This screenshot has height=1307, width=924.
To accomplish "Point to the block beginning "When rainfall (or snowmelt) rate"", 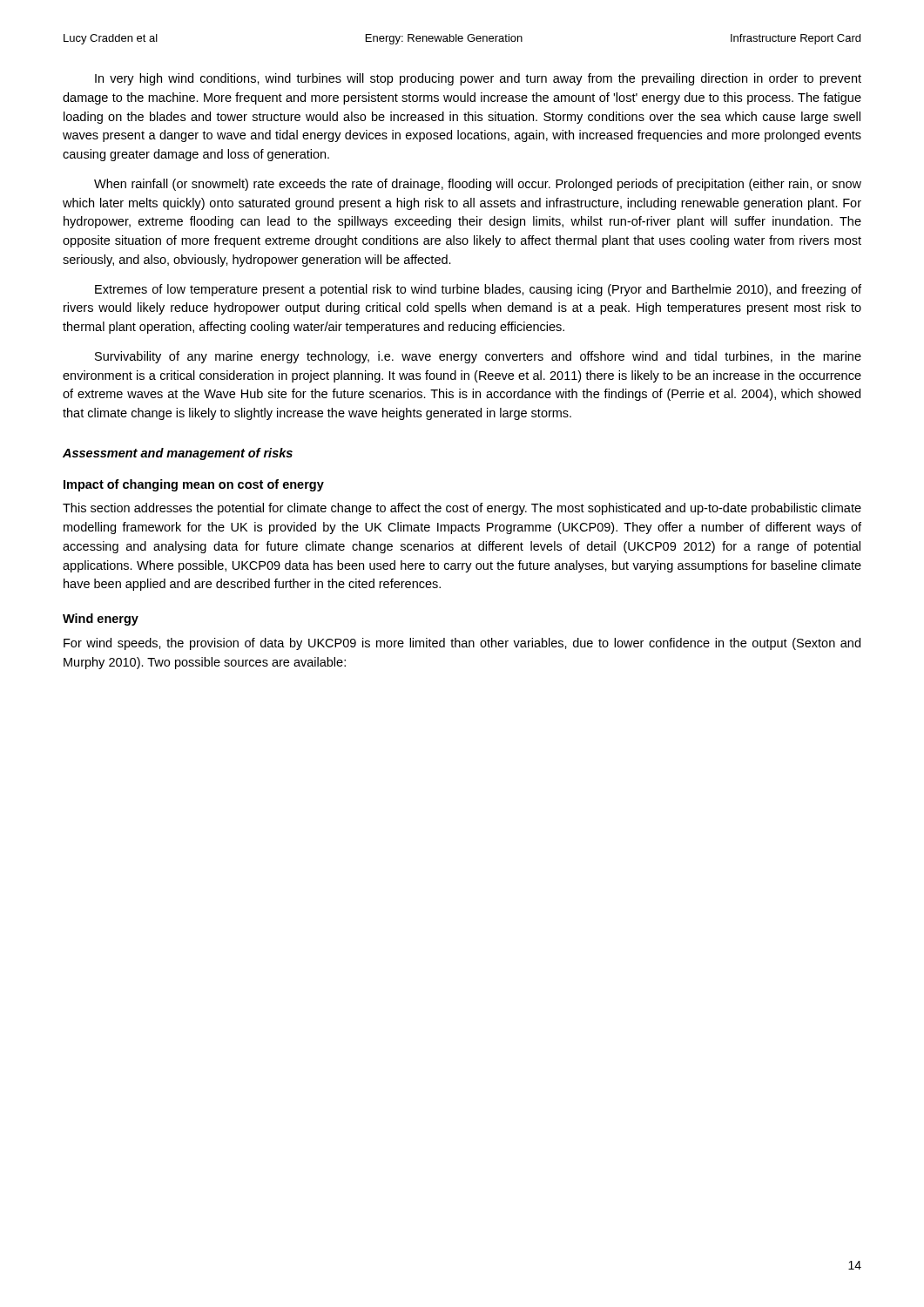I will (462, 222).
